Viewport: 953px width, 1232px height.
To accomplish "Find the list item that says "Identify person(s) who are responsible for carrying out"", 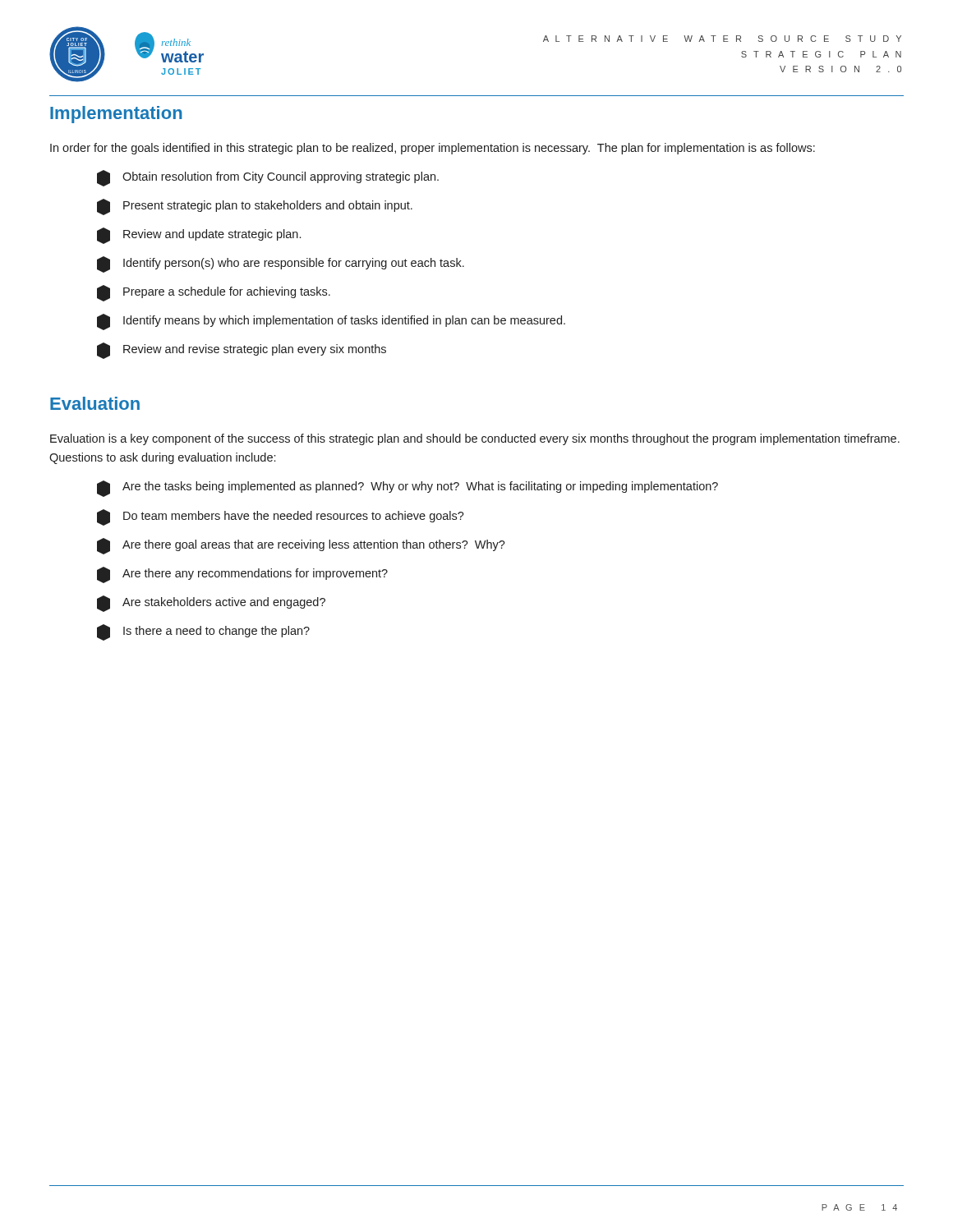I will [x=281, y=264].
